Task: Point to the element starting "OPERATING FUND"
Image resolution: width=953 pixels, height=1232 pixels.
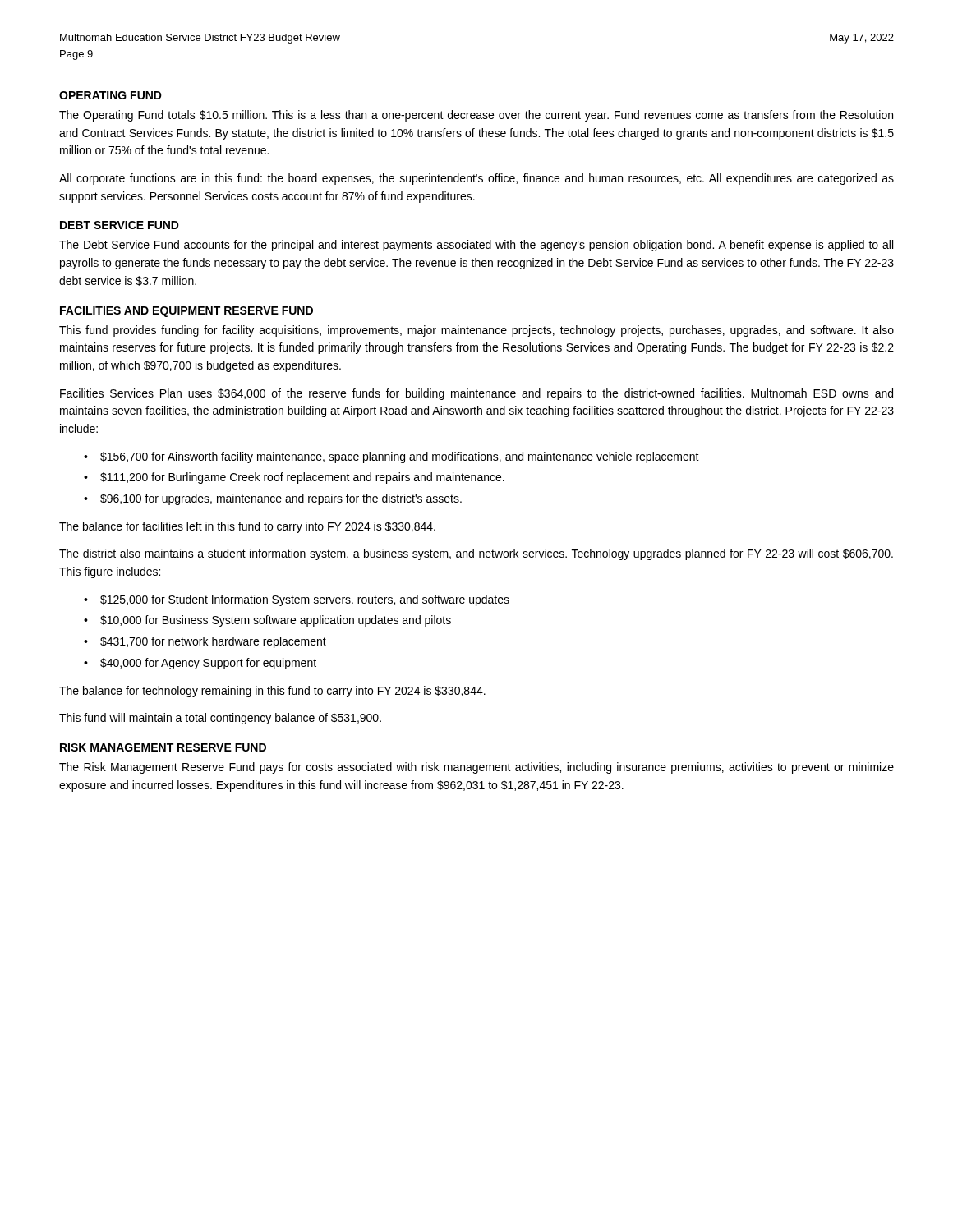Action: tap(111, 95)
